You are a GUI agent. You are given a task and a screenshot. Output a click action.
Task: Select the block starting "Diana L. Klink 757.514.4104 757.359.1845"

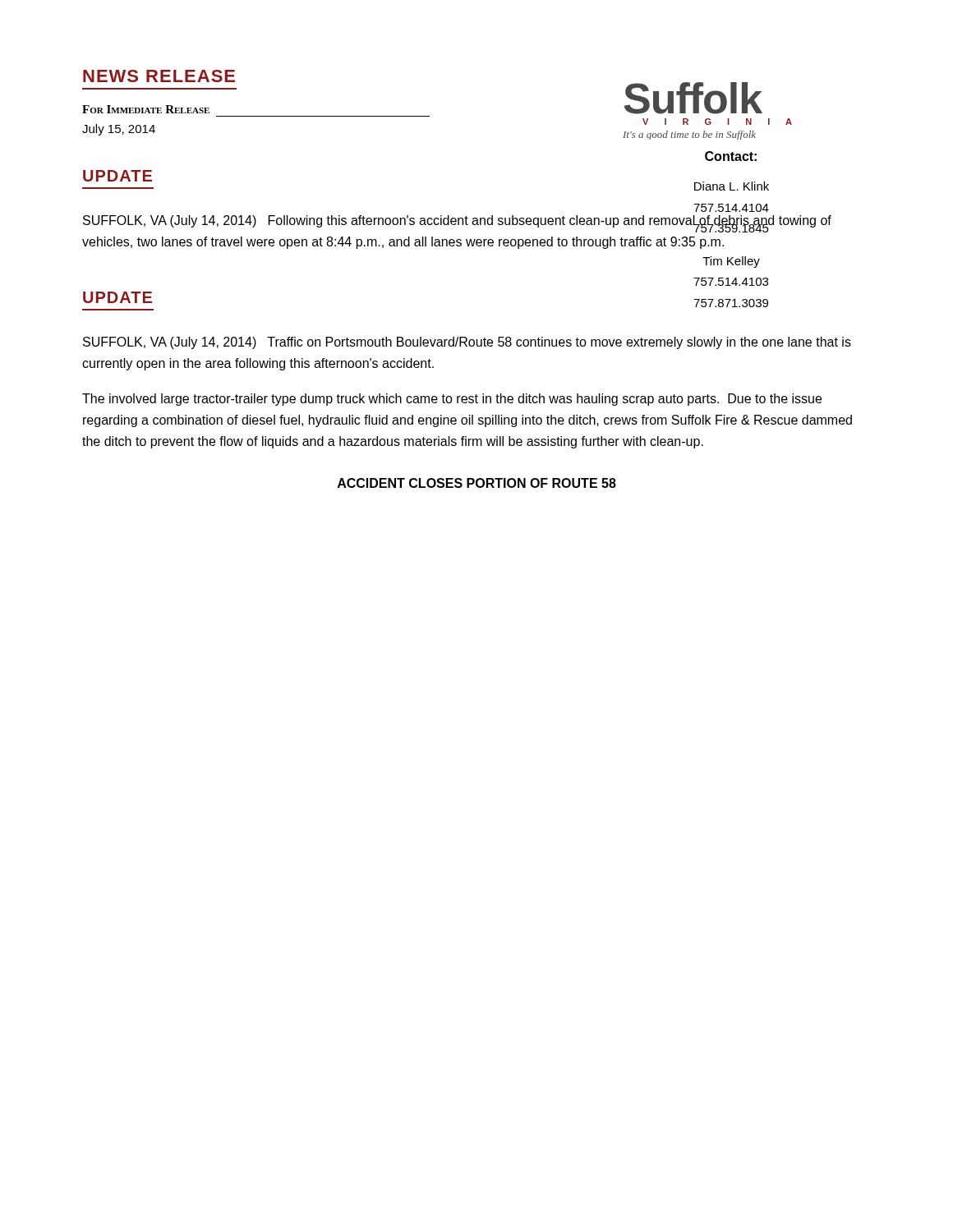tap(731, 207)
